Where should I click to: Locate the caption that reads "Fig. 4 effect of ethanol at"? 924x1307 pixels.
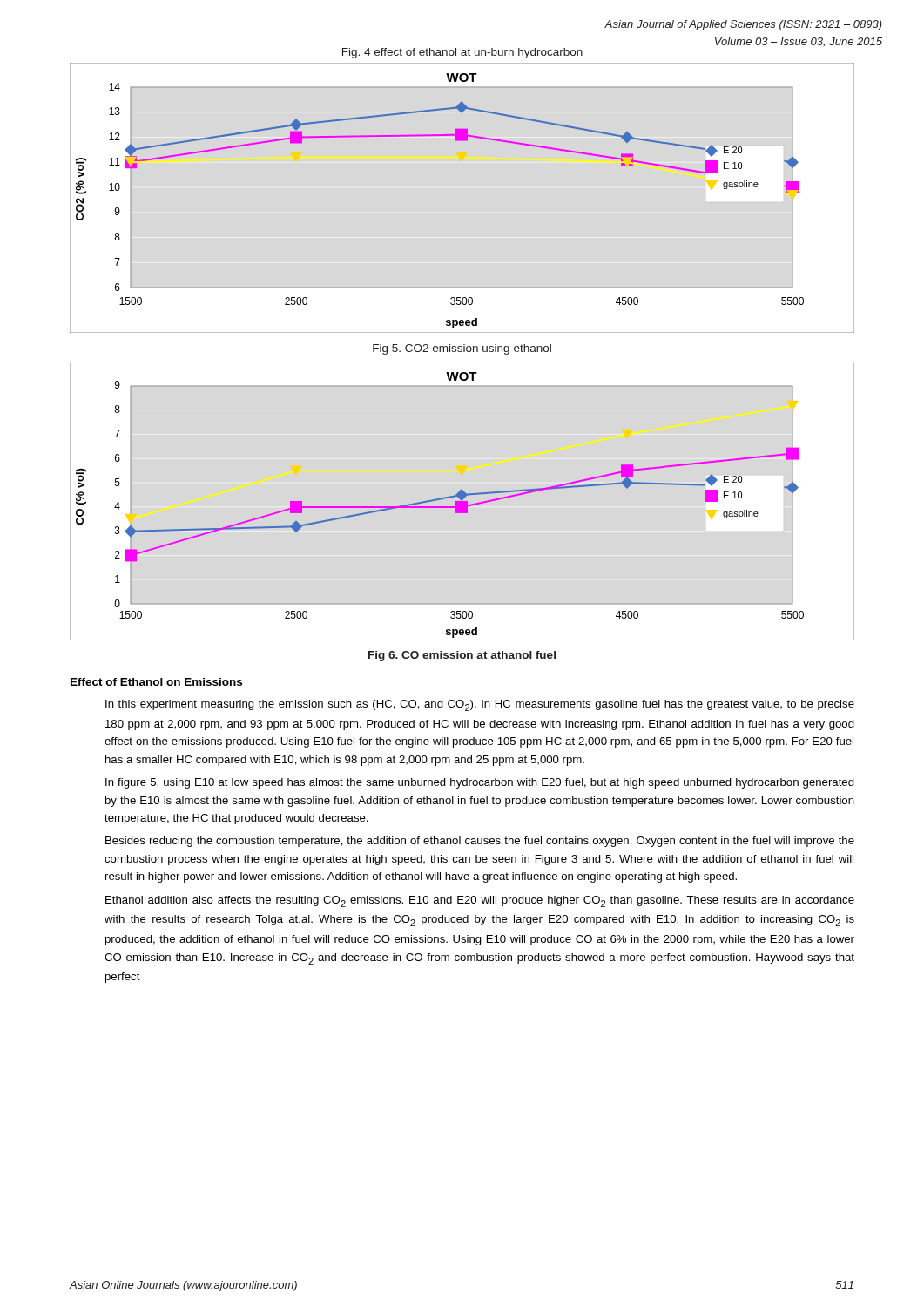pos(462,52)
